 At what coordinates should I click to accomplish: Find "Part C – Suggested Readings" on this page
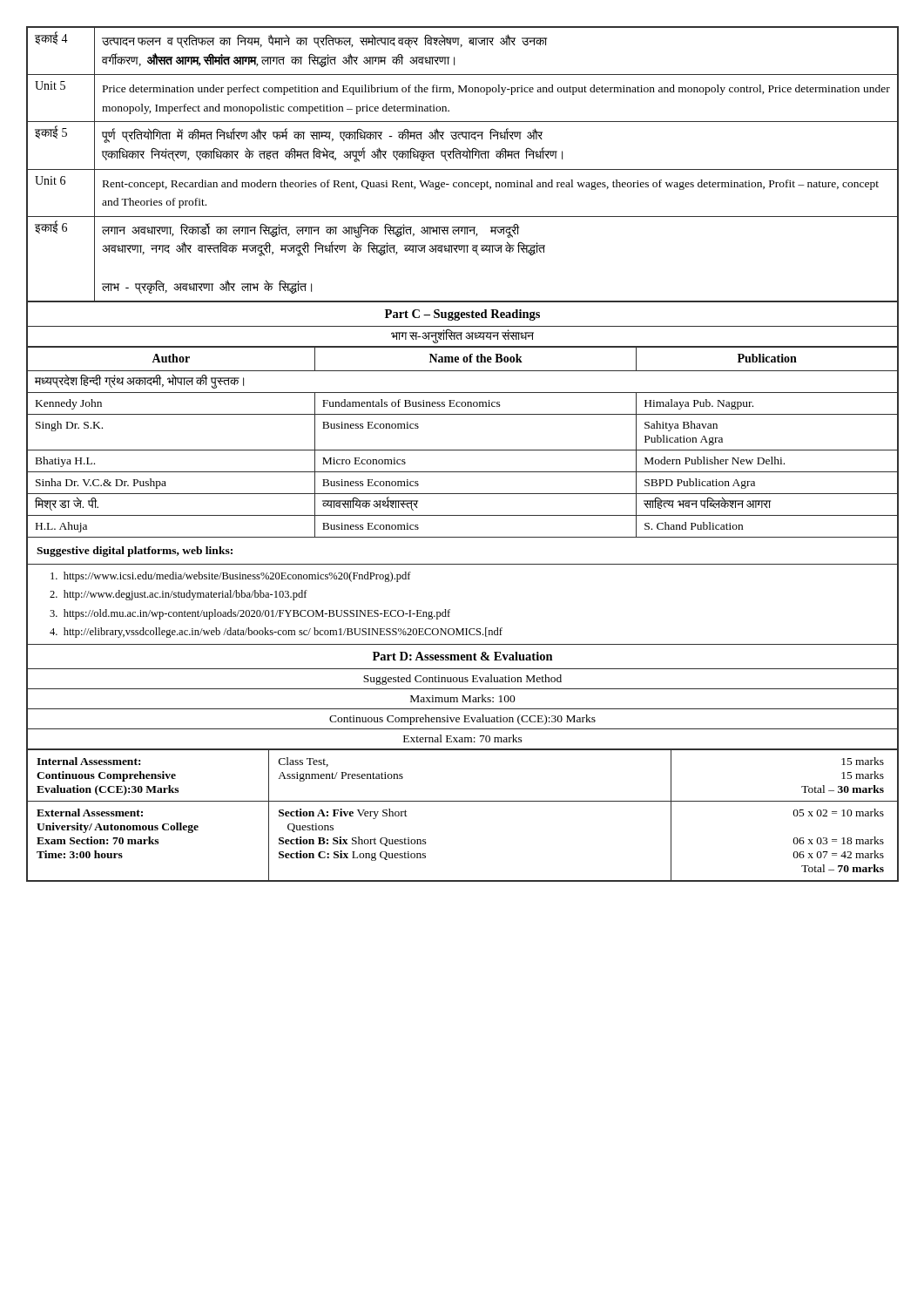(x=462, y=314)
